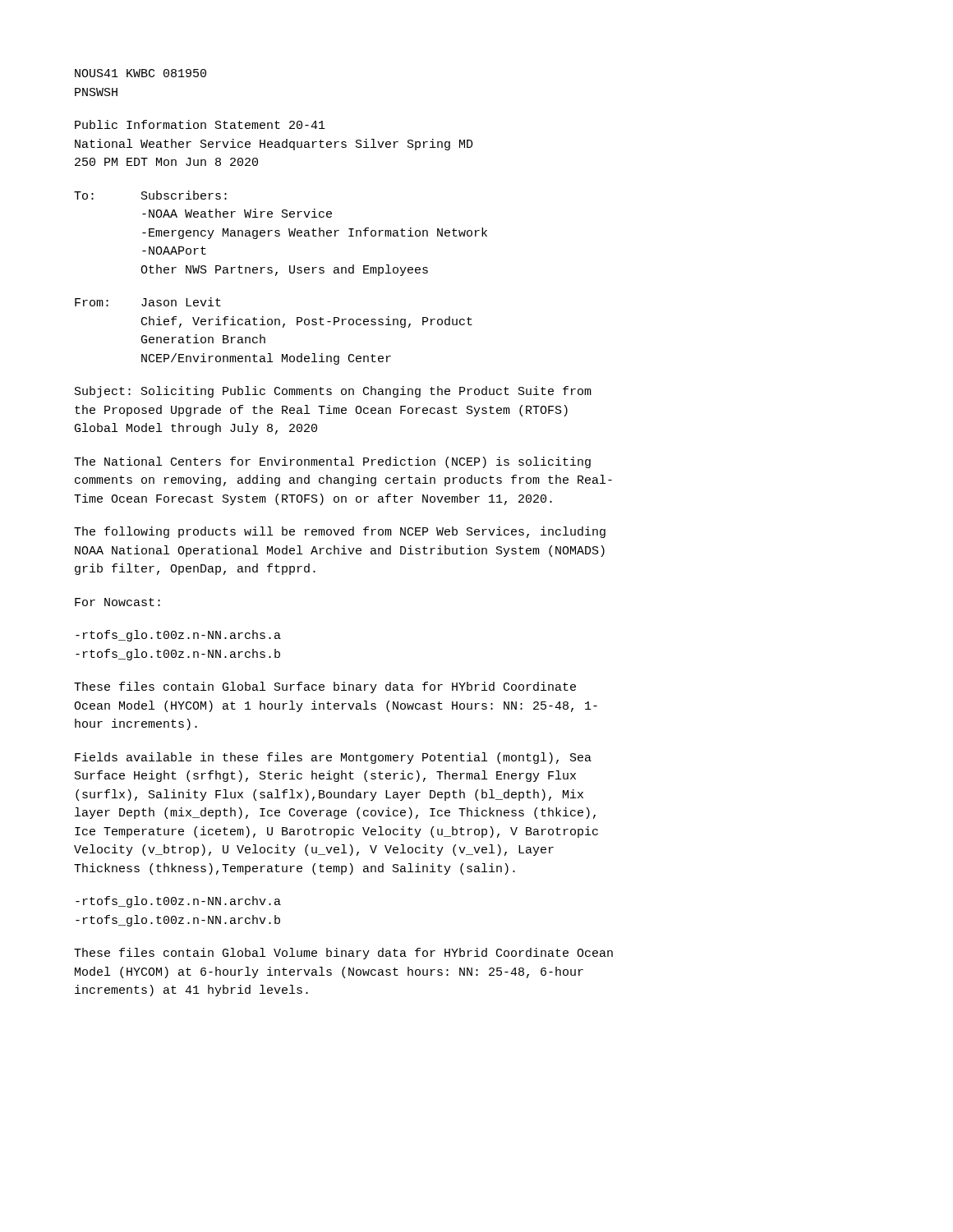Point to the region starting "These files contain Global Volume binary data for"

tap(344, 972)
